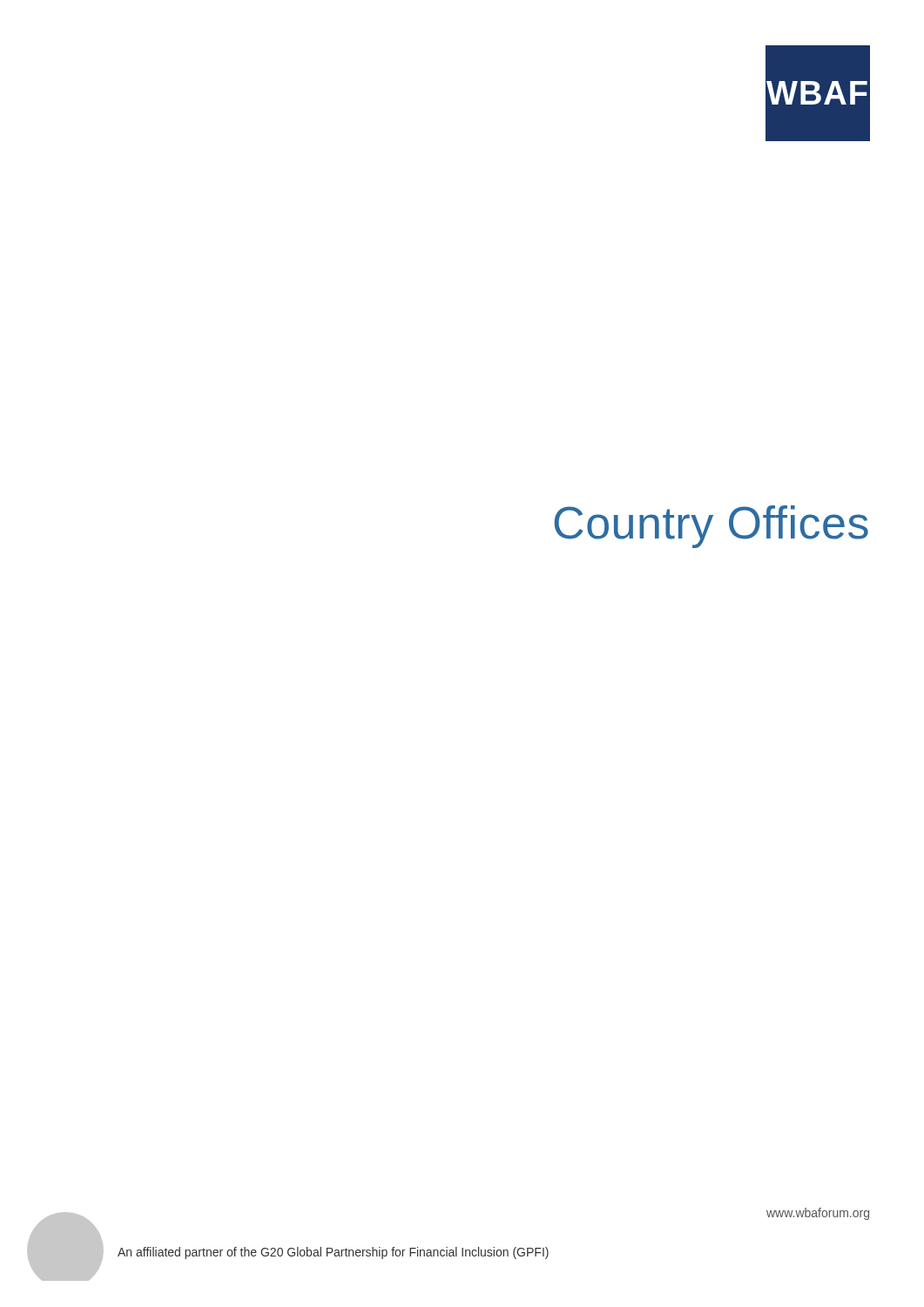Locate the illustration

pos(65,1242)
